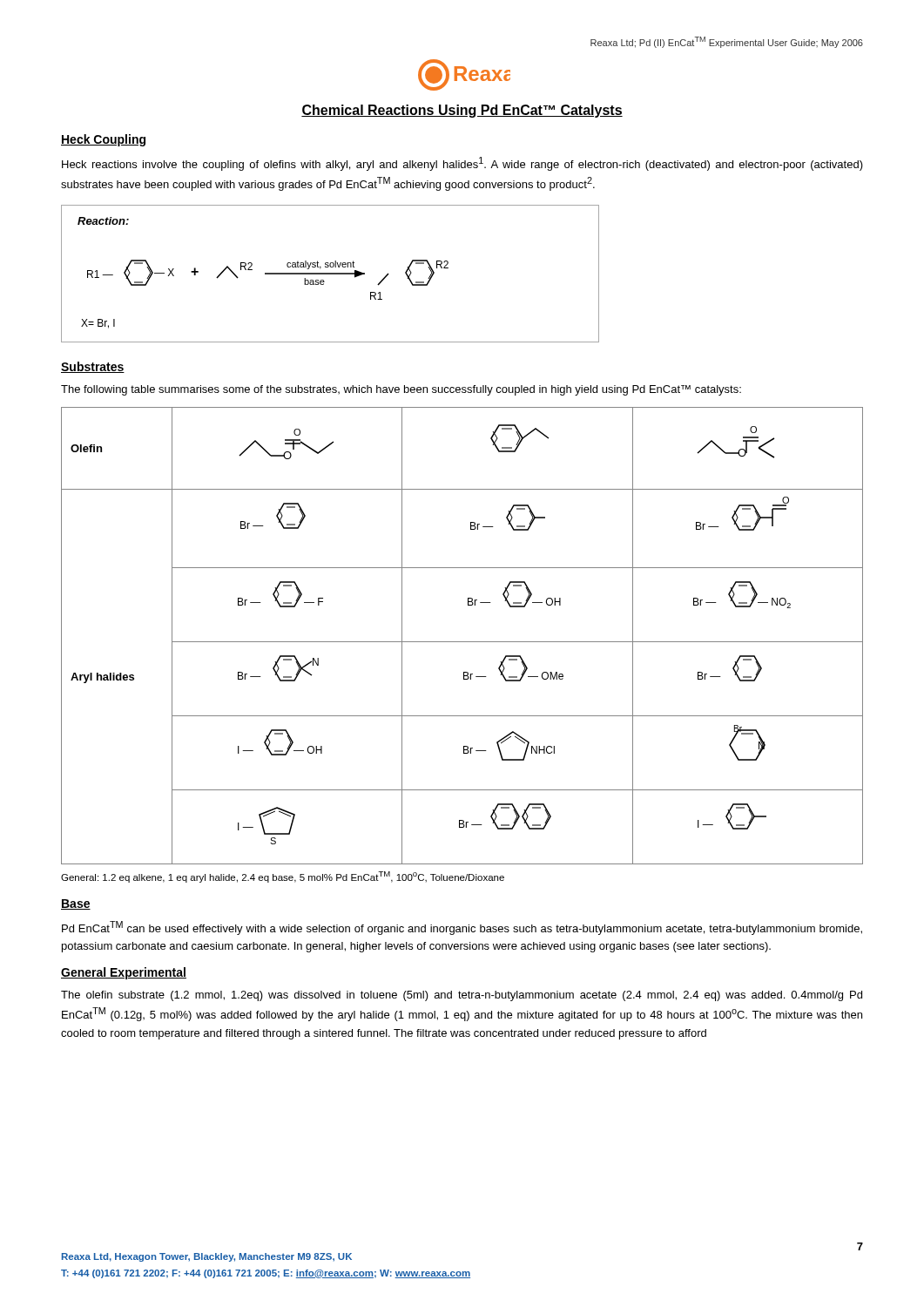Find the text block starting "Heck Coupling"
924x1307 pixels.
coord(104,139)
